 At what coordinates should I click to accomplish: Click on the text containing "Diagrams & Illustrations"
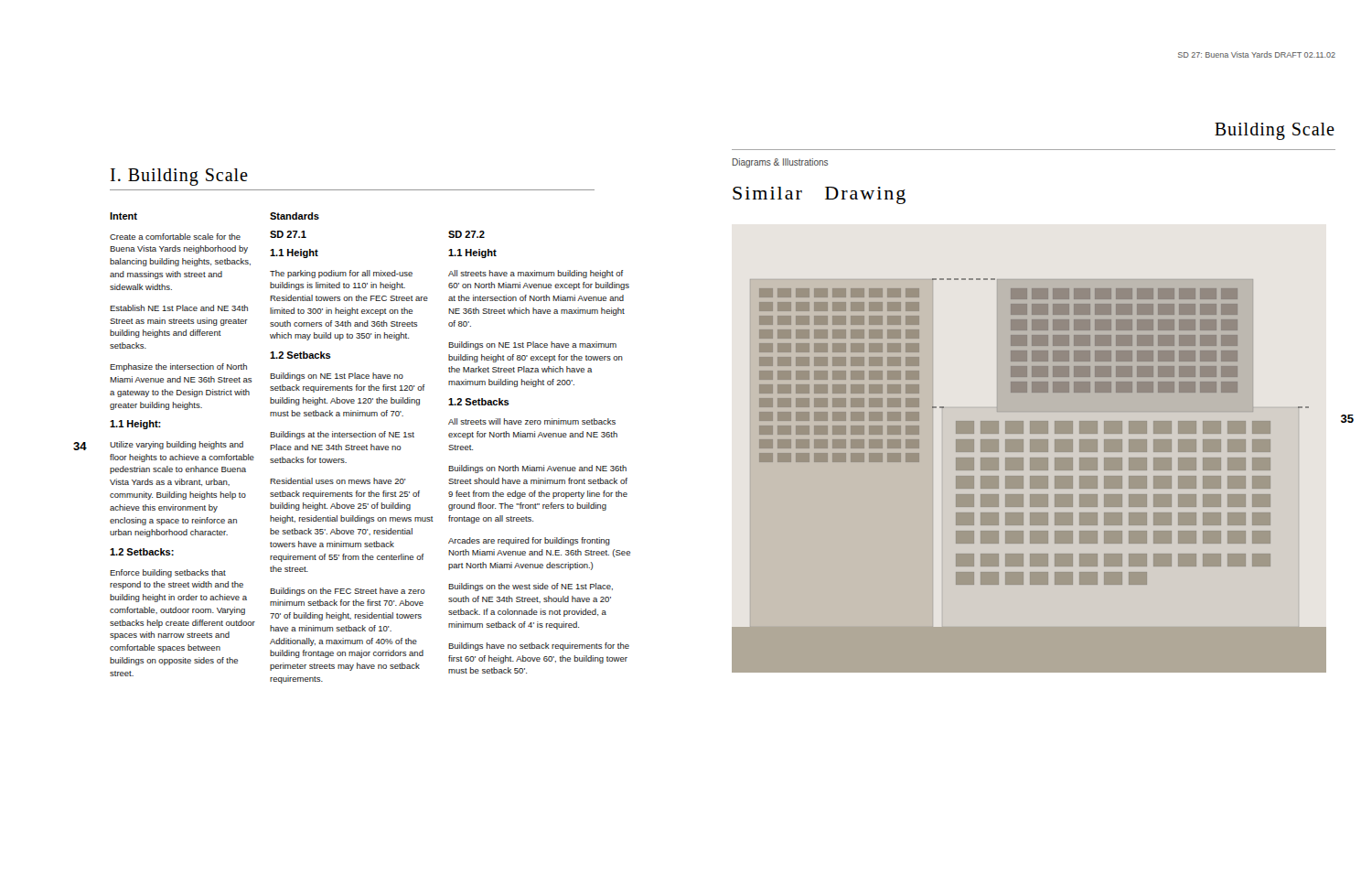[x=780, y=162]
